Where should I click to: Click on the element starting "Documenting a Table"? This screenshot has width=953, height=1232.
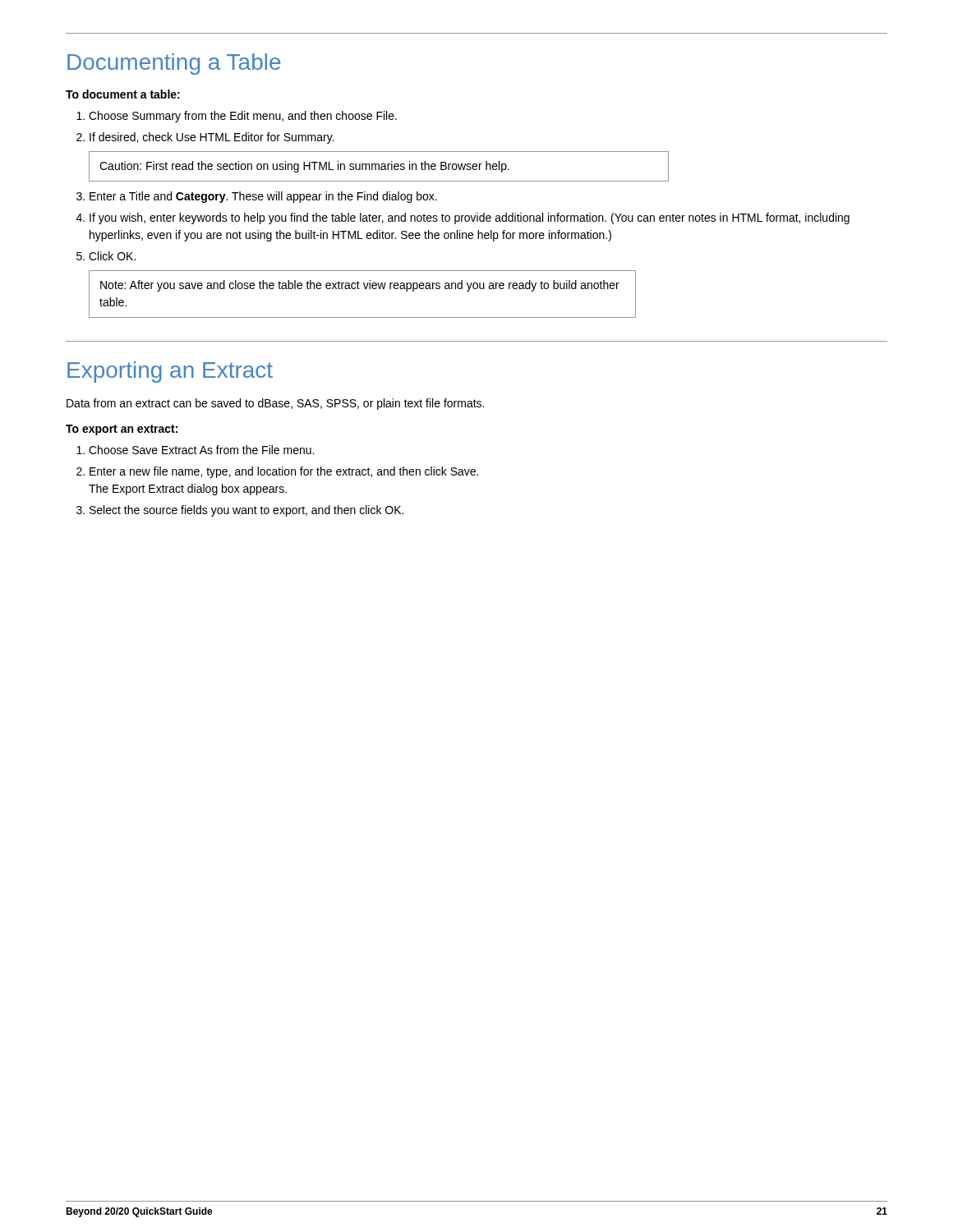[174, 64]
